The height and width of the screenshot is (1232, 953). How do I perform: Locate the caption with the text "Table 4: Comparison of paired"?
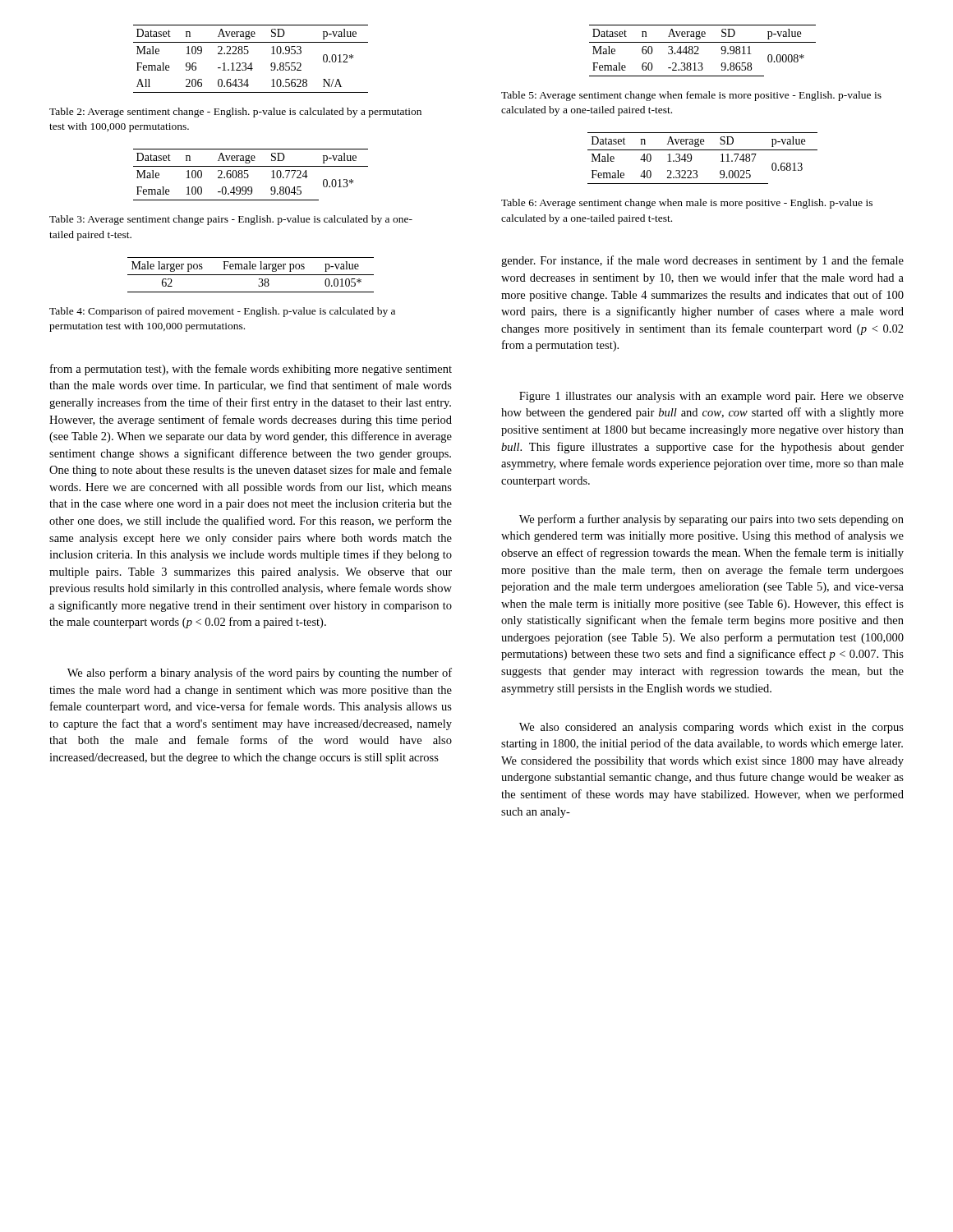point(222,318)
